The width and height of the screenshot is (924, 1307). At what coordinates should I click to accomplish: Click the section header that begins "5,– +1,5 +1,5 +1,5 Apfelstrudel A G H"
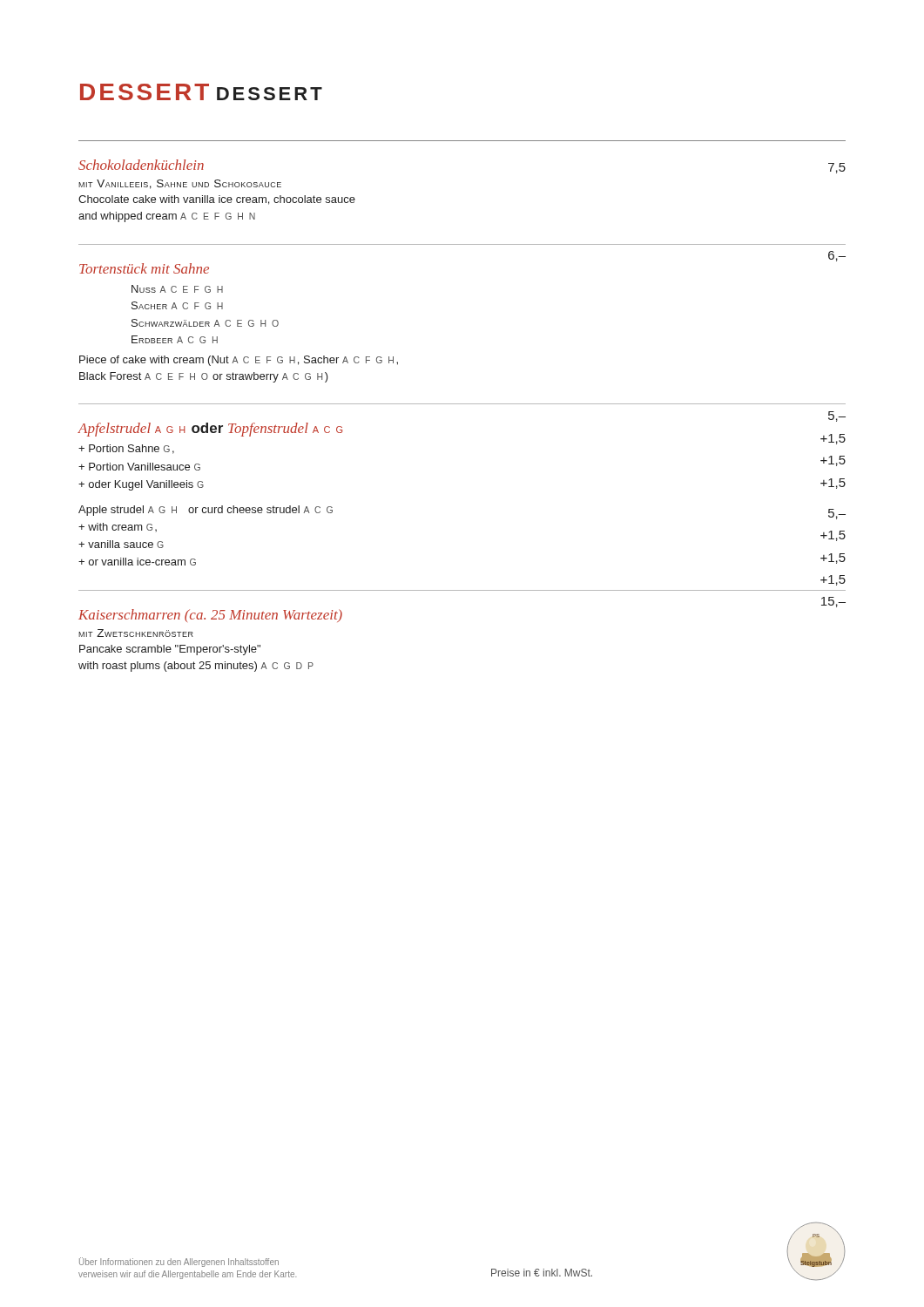(x=169, y=433)
